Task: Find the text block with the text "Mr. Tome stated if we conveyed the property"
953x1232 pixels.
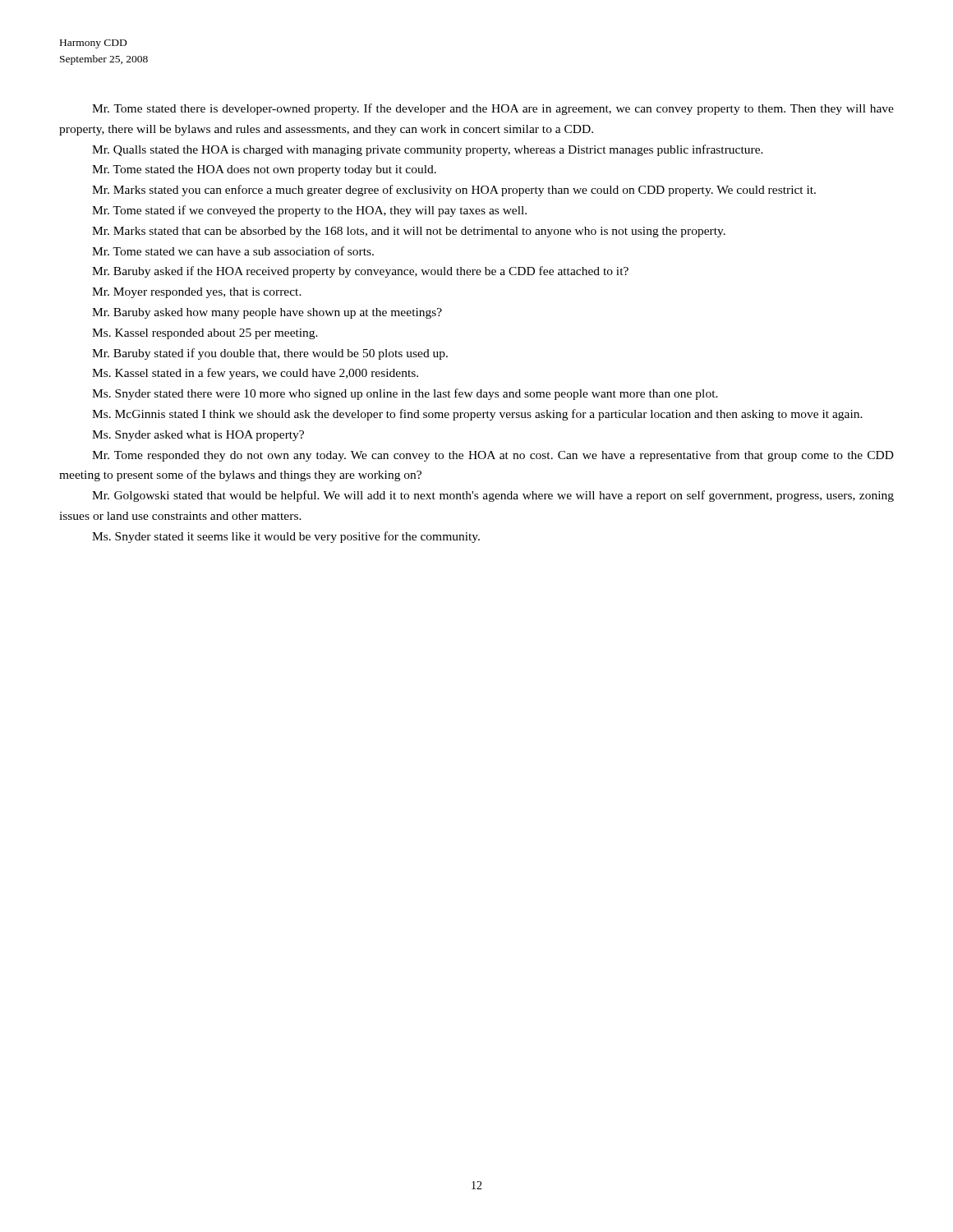Action: point(310,210)
